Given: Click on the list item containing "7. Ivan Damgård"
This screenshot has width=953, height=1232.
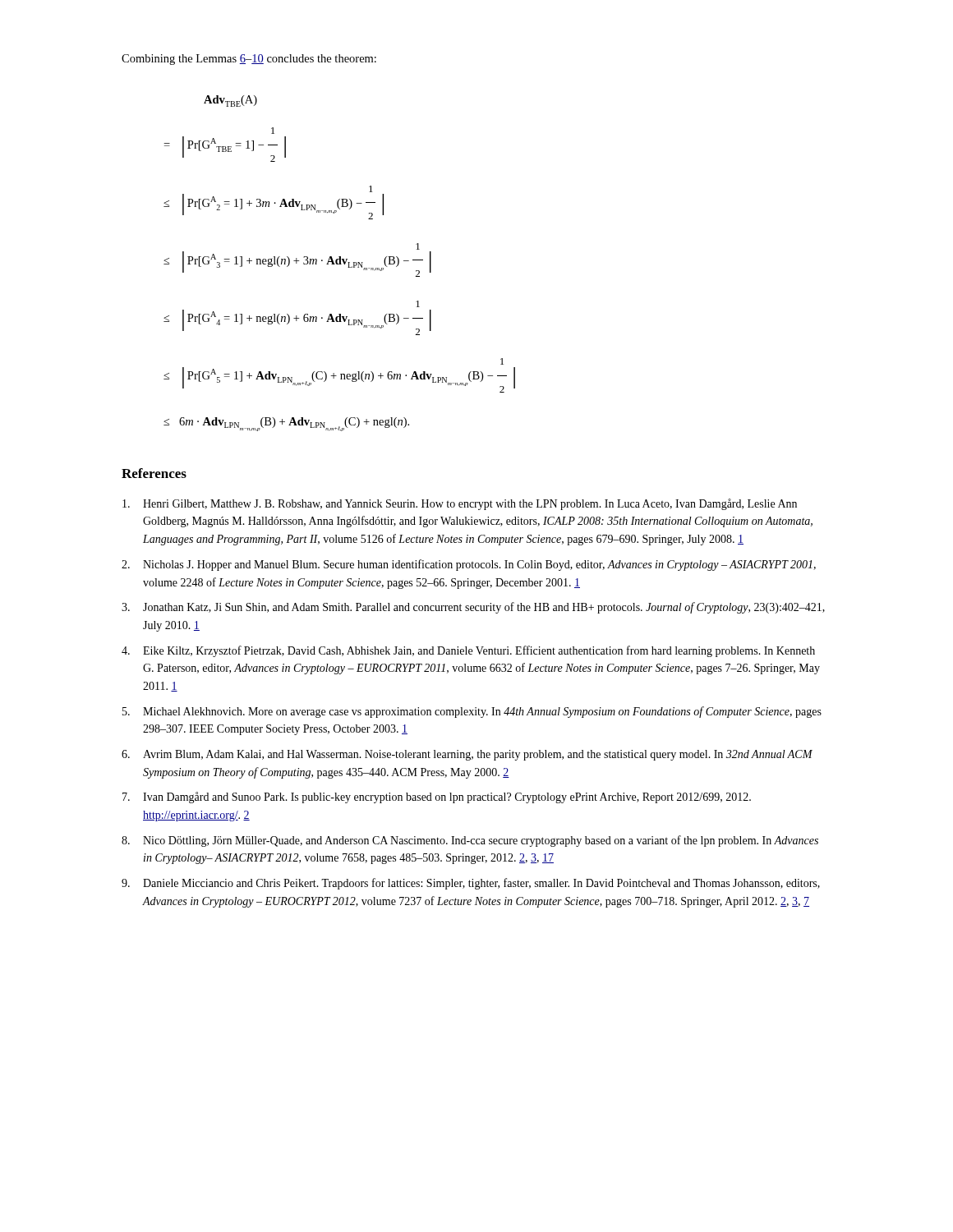Looking at the screenshot, I should coord(475,807).
